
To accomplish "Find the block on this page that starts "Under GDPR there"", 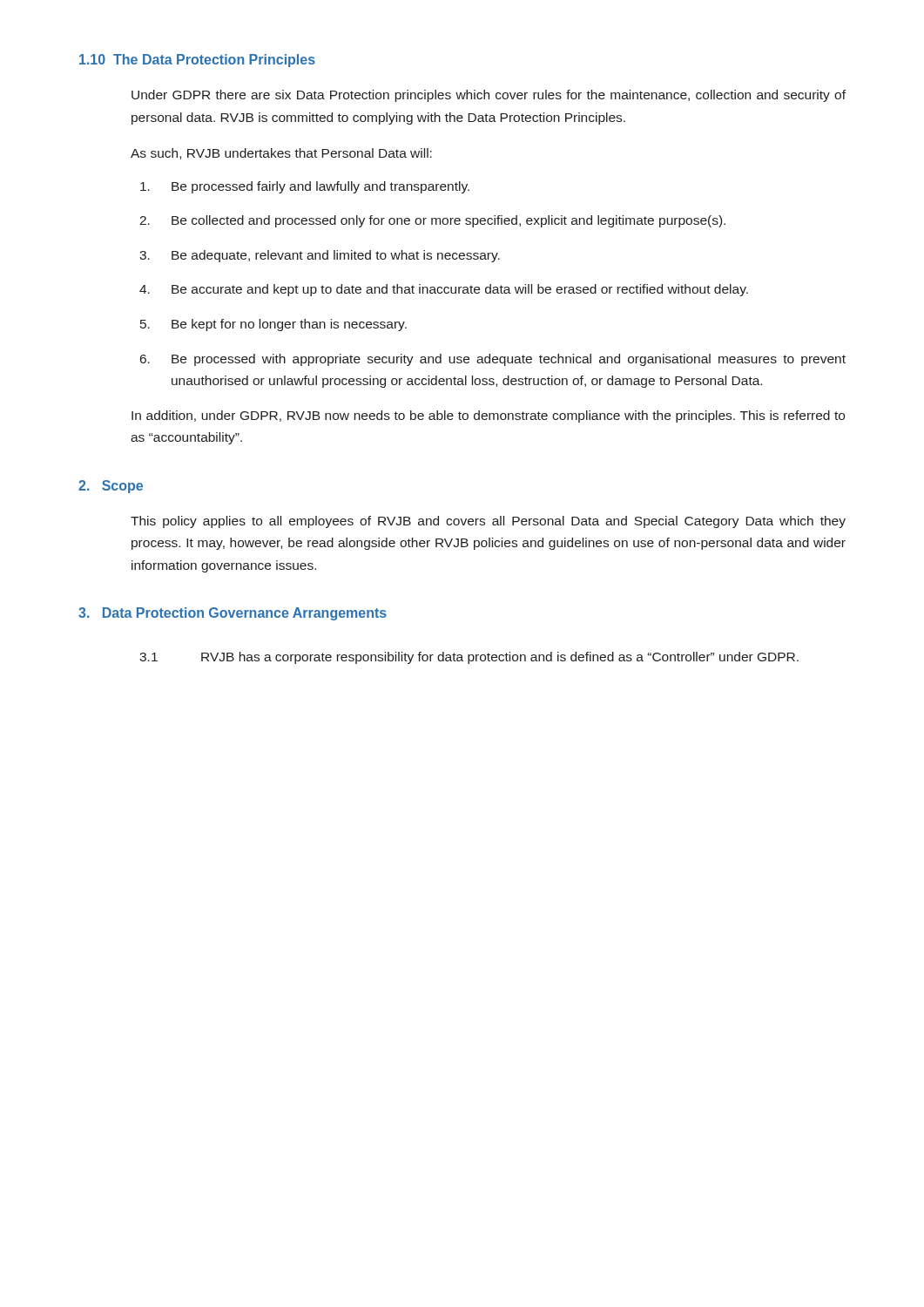I will pos(488,106).
